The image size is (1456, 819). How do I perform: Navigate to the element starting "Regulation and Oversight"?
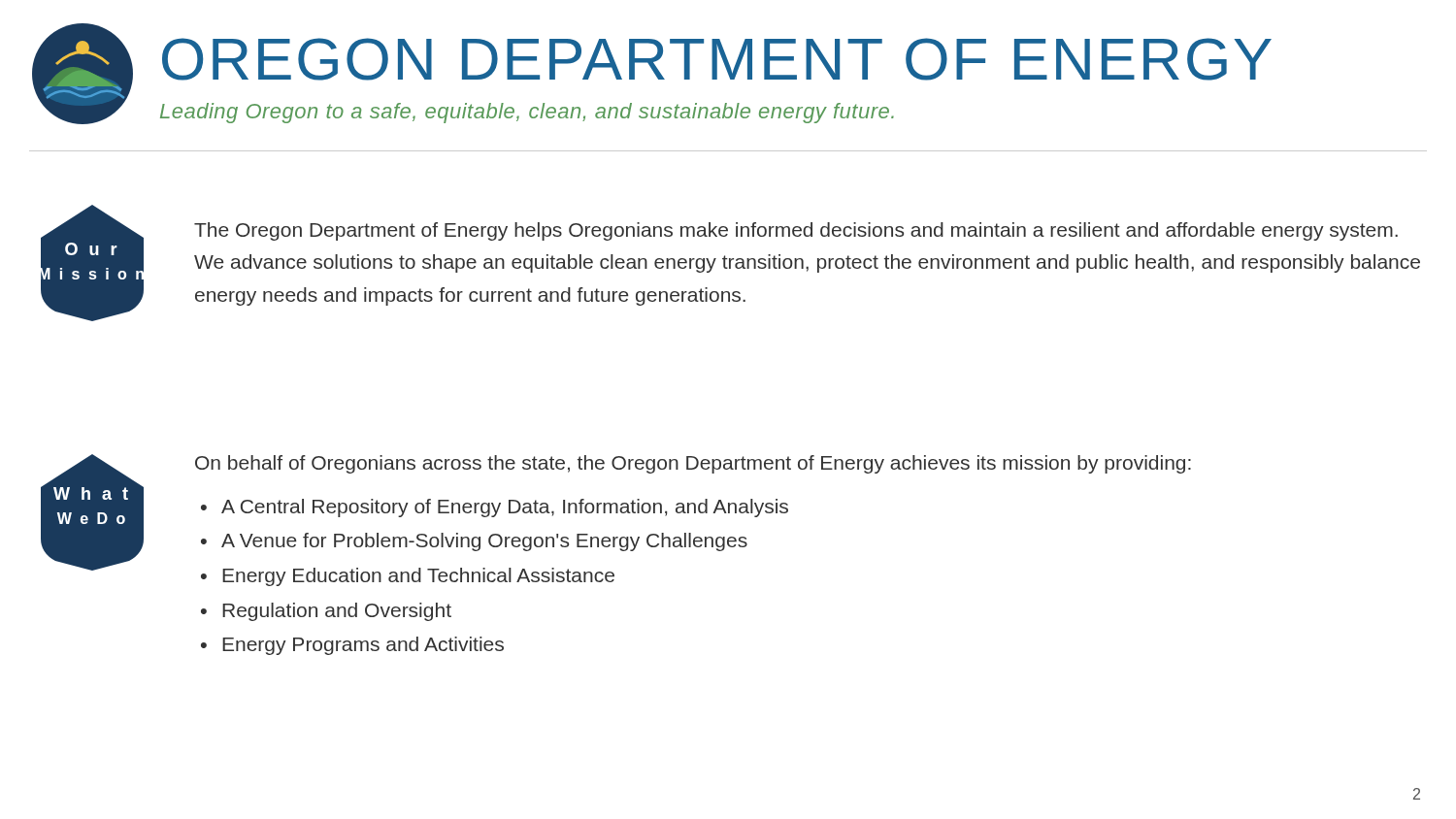pos(336,610)
